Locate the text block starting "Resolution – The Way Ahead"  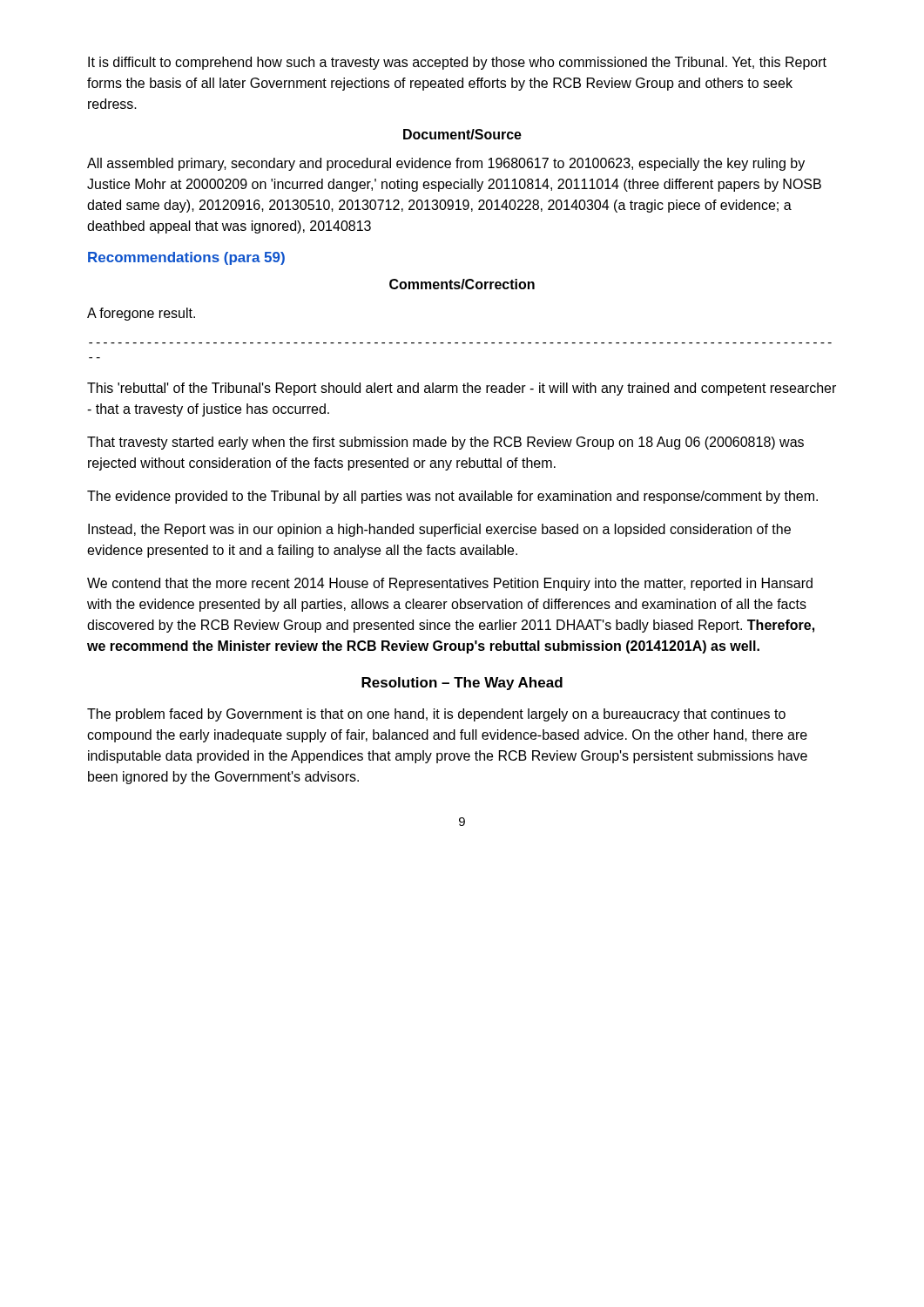[462, 682]
